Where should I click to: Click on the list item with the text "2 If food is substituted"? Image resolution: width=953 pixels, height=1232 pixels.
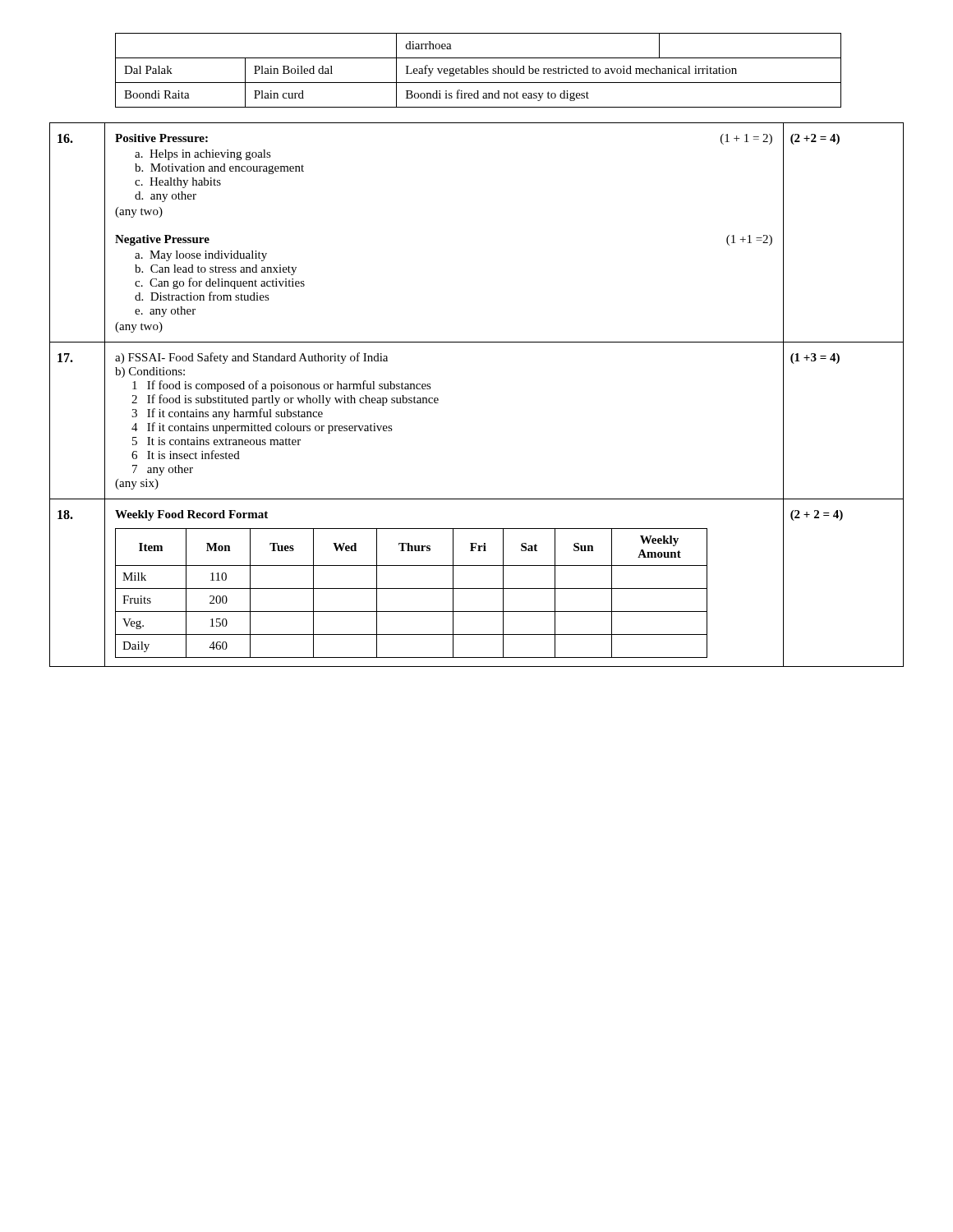click(x=285, y=399)
